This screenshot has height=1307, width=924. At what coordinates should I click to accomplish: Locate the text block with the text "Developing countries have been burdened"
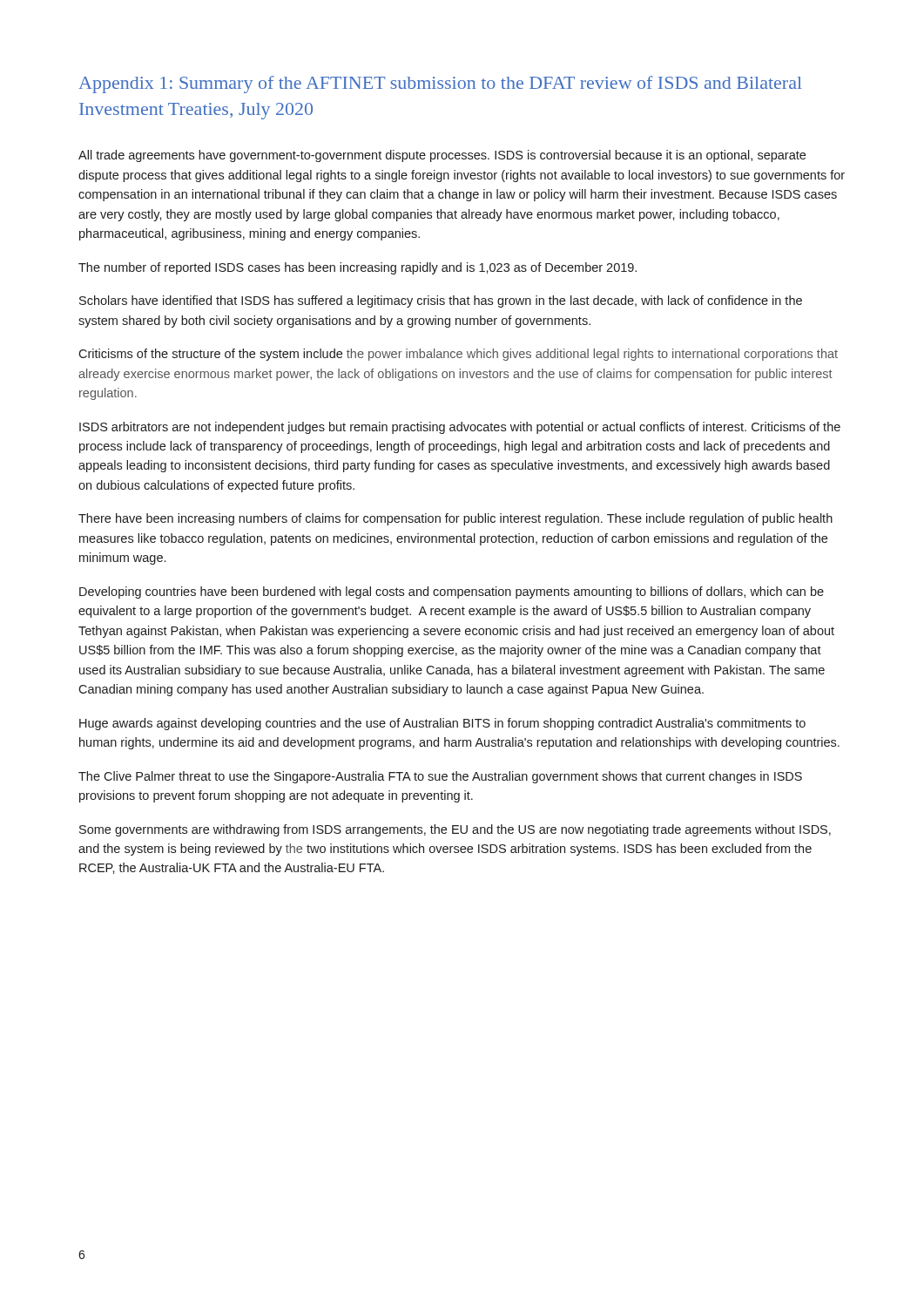coord(456,640)
